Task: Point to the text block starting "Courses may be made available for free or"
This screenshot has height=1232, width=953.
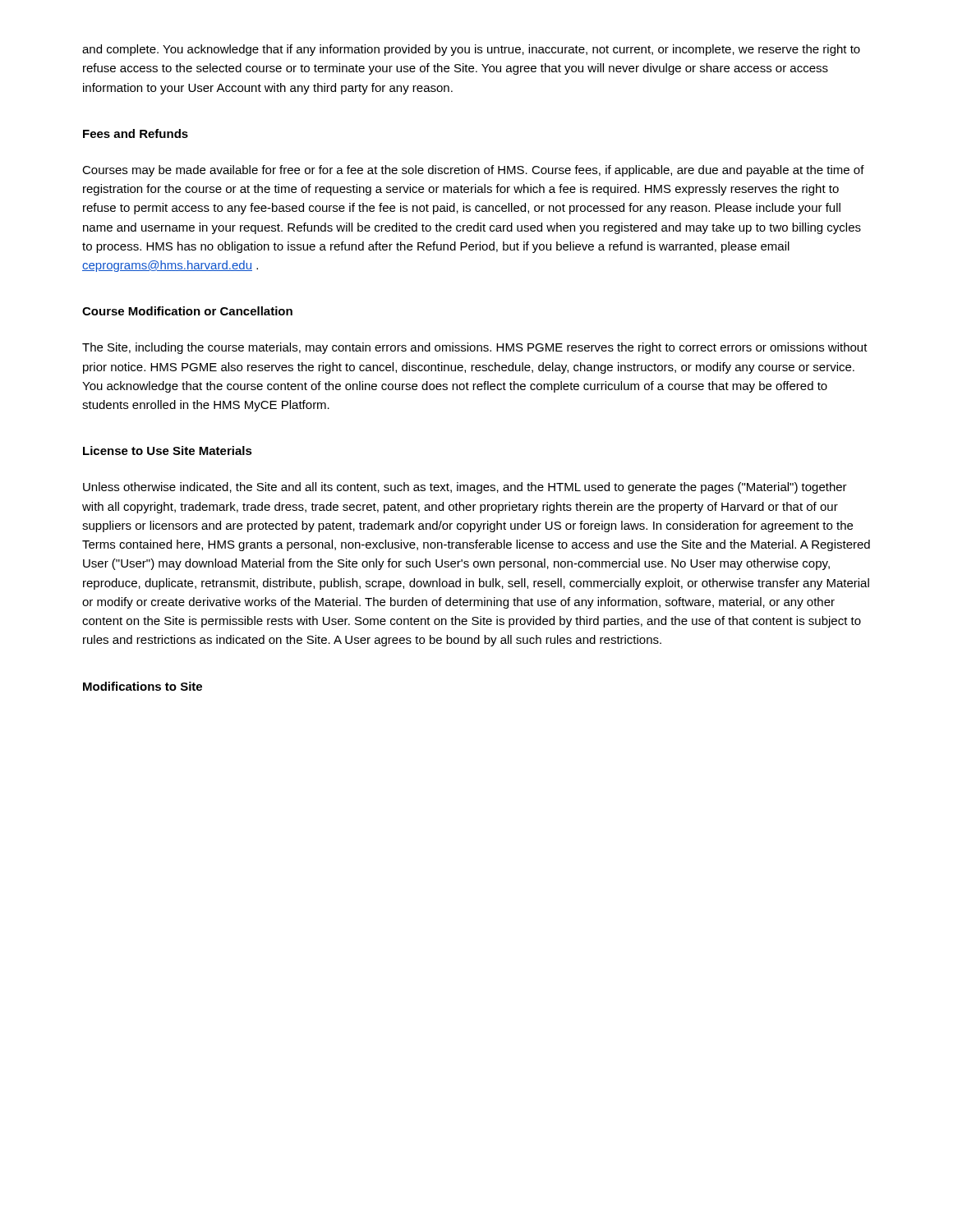Action: click(x=473, y=217)
